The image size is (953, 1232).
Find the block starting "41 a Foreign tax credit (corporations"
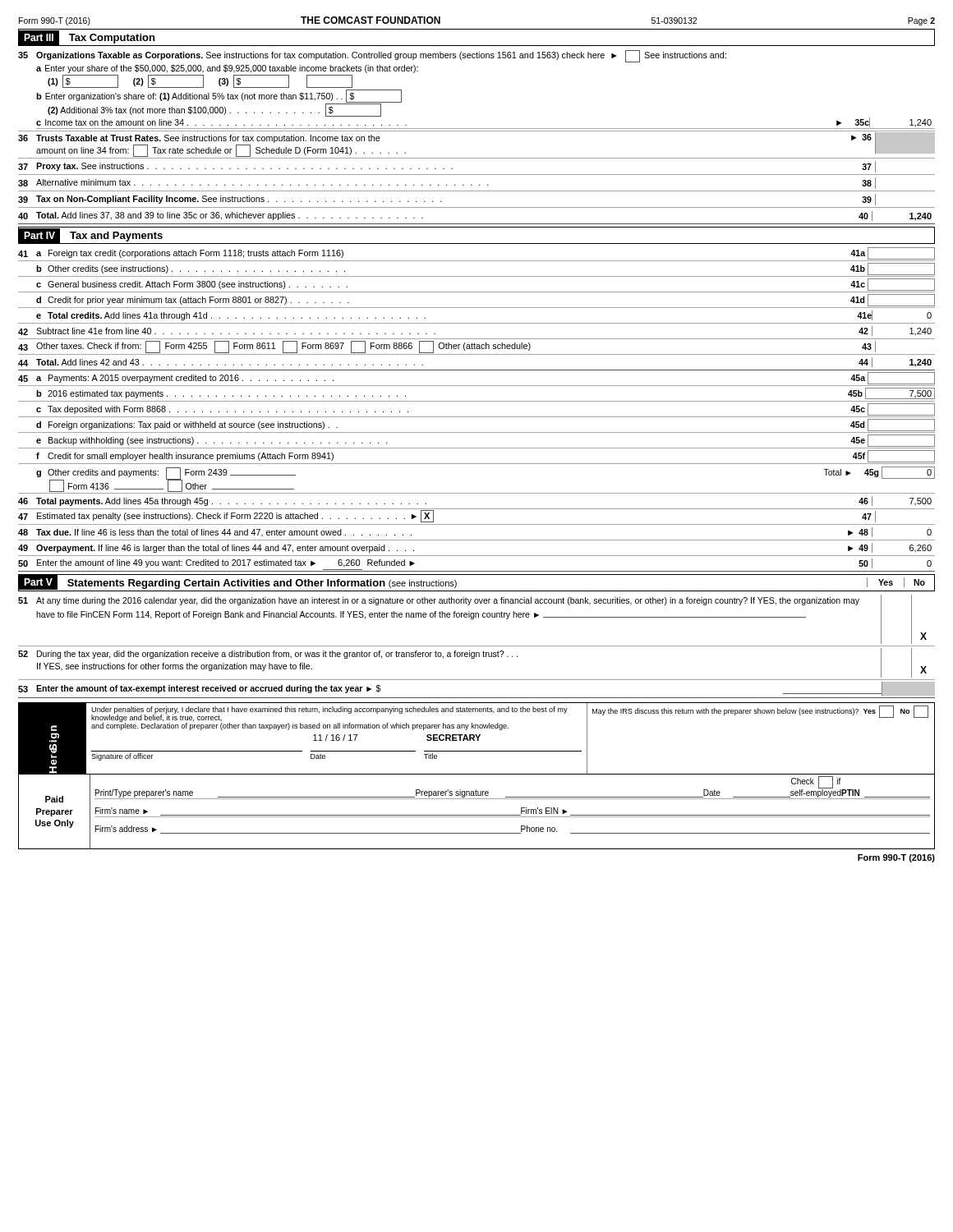click(x=476, y=308)
